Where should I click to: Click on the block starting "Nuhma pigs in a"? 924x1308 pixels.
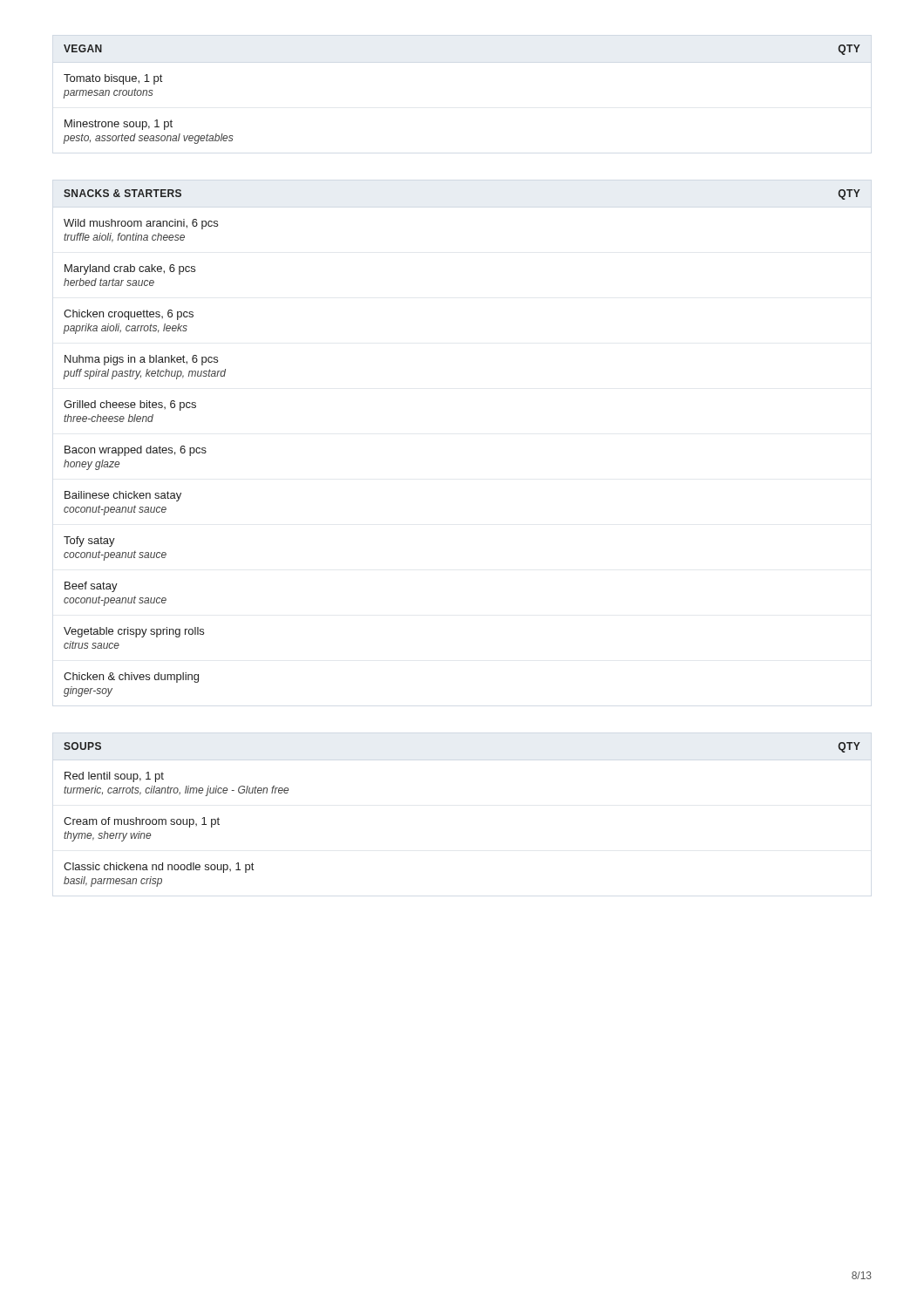coord(141,360)
